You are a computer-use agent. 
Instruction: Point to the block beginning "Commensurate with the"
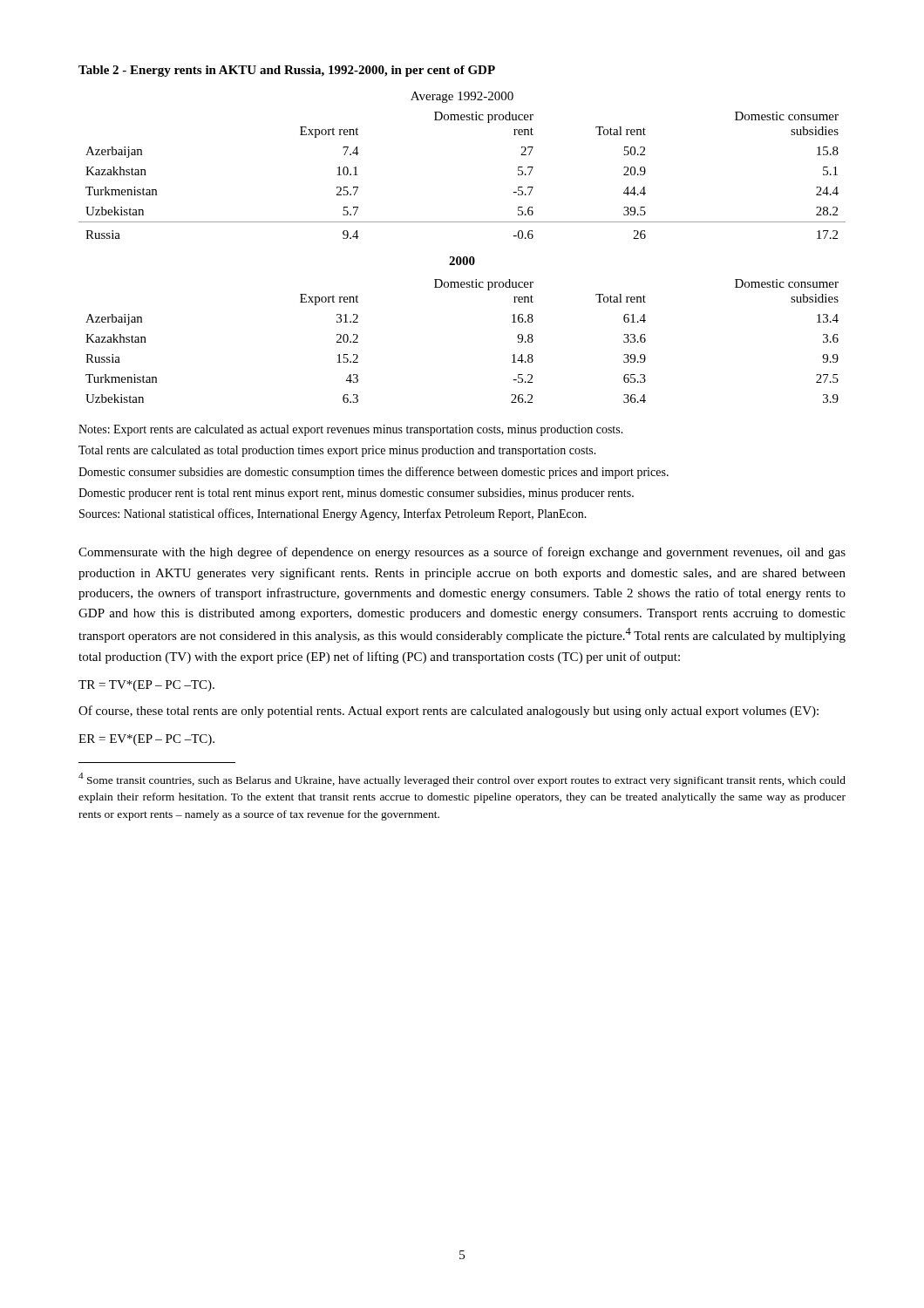click(462, 604)
